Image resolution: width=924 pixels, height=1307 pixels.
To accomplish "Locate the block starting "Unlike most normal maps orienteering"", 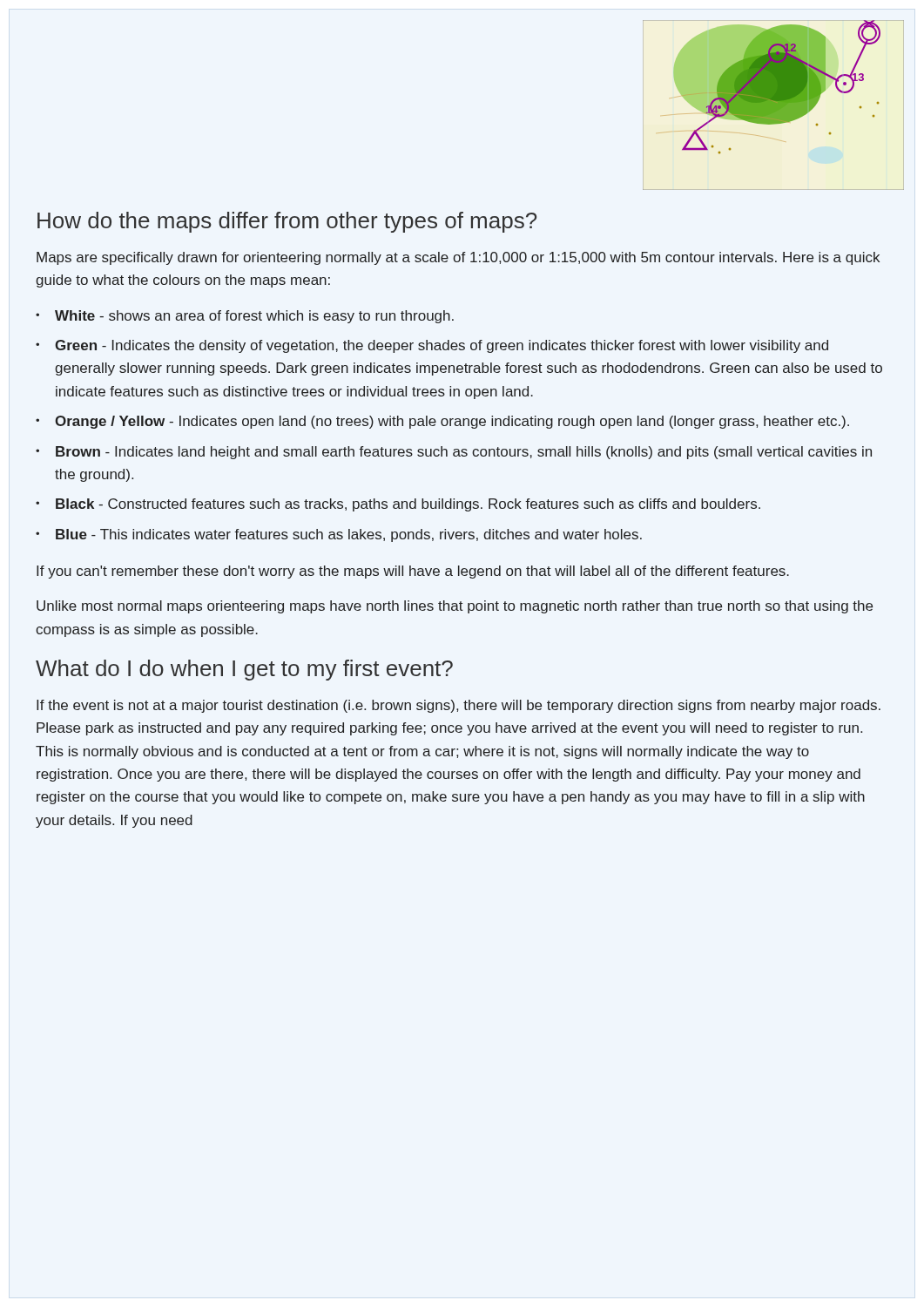I will coord(455,618).
